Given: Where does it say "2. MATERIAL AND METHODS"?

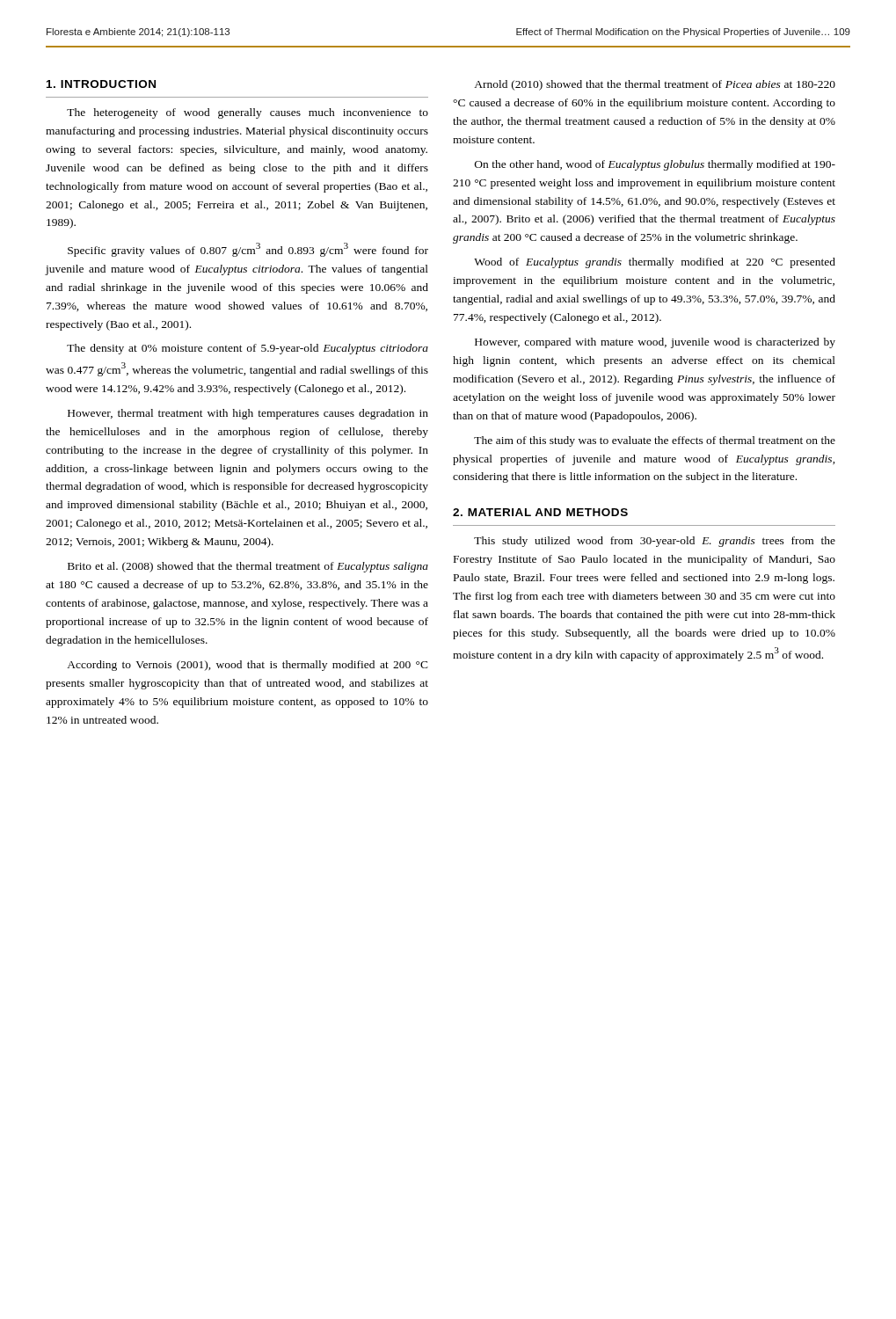Looking at the screenshot, I should [x=644, y=515].
